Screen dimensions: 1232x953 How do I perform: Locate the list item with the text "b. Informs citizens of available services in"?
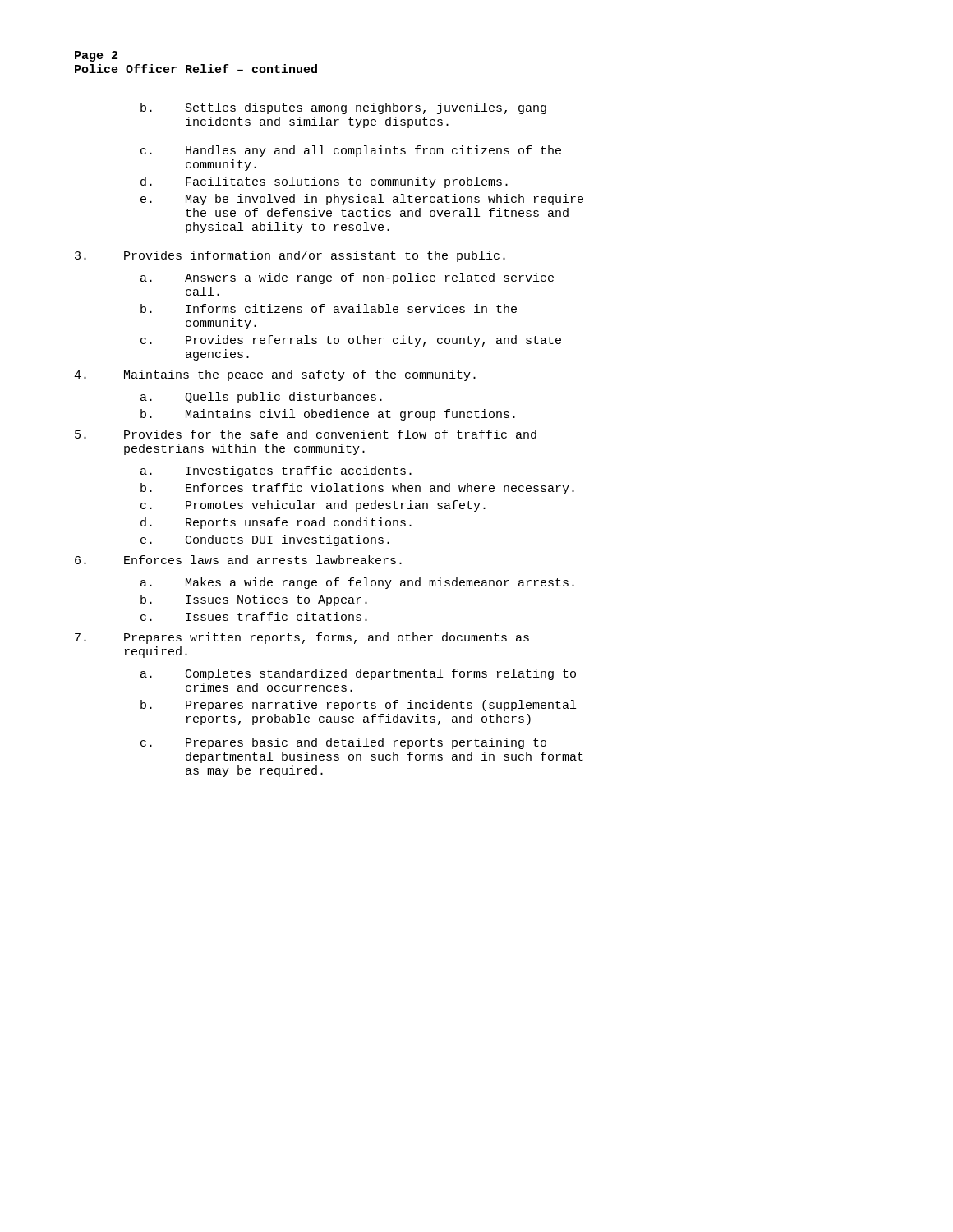pos(509,317)
